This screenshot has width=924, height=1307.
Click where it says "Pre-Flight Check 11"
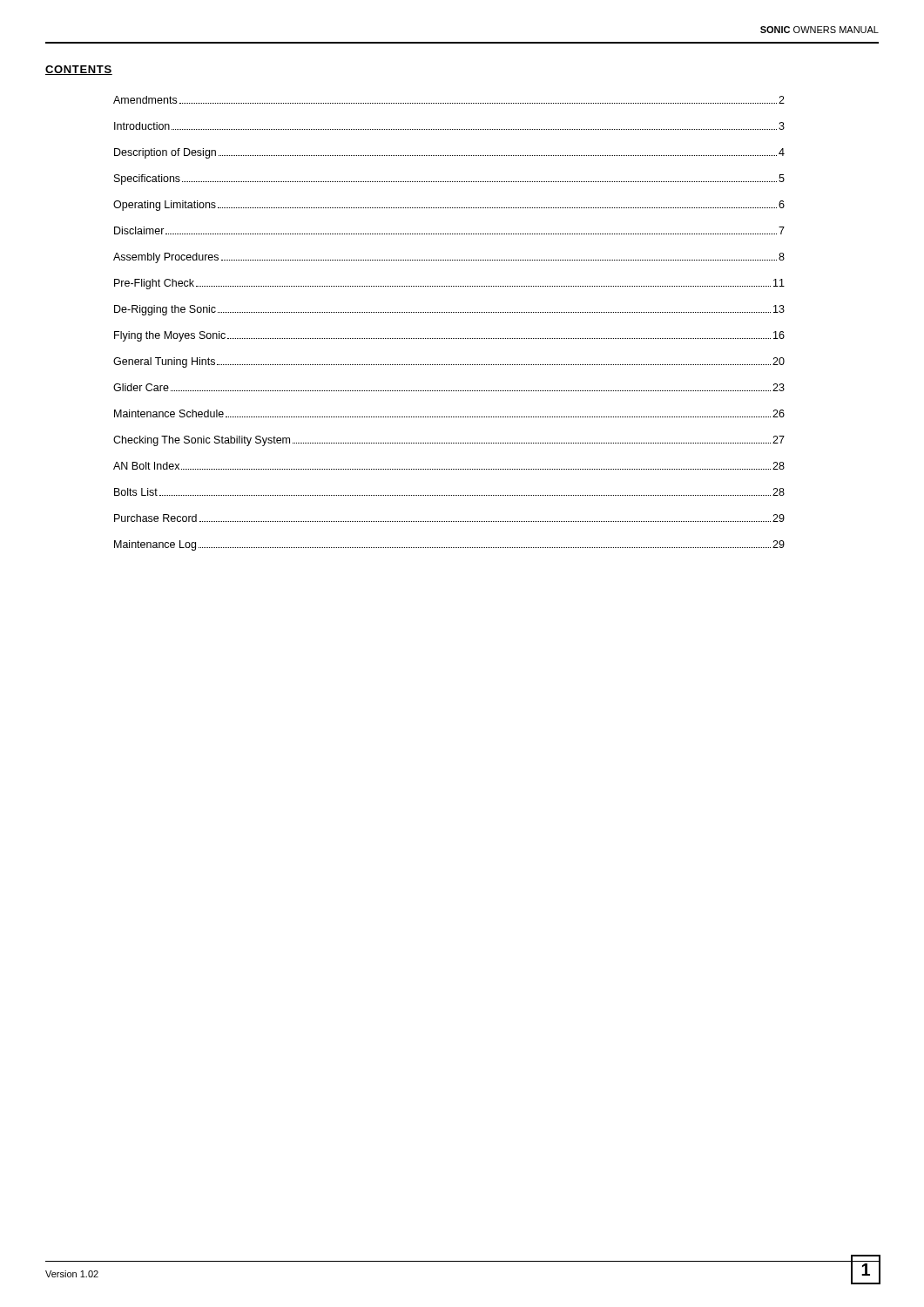tap(449, 283)
